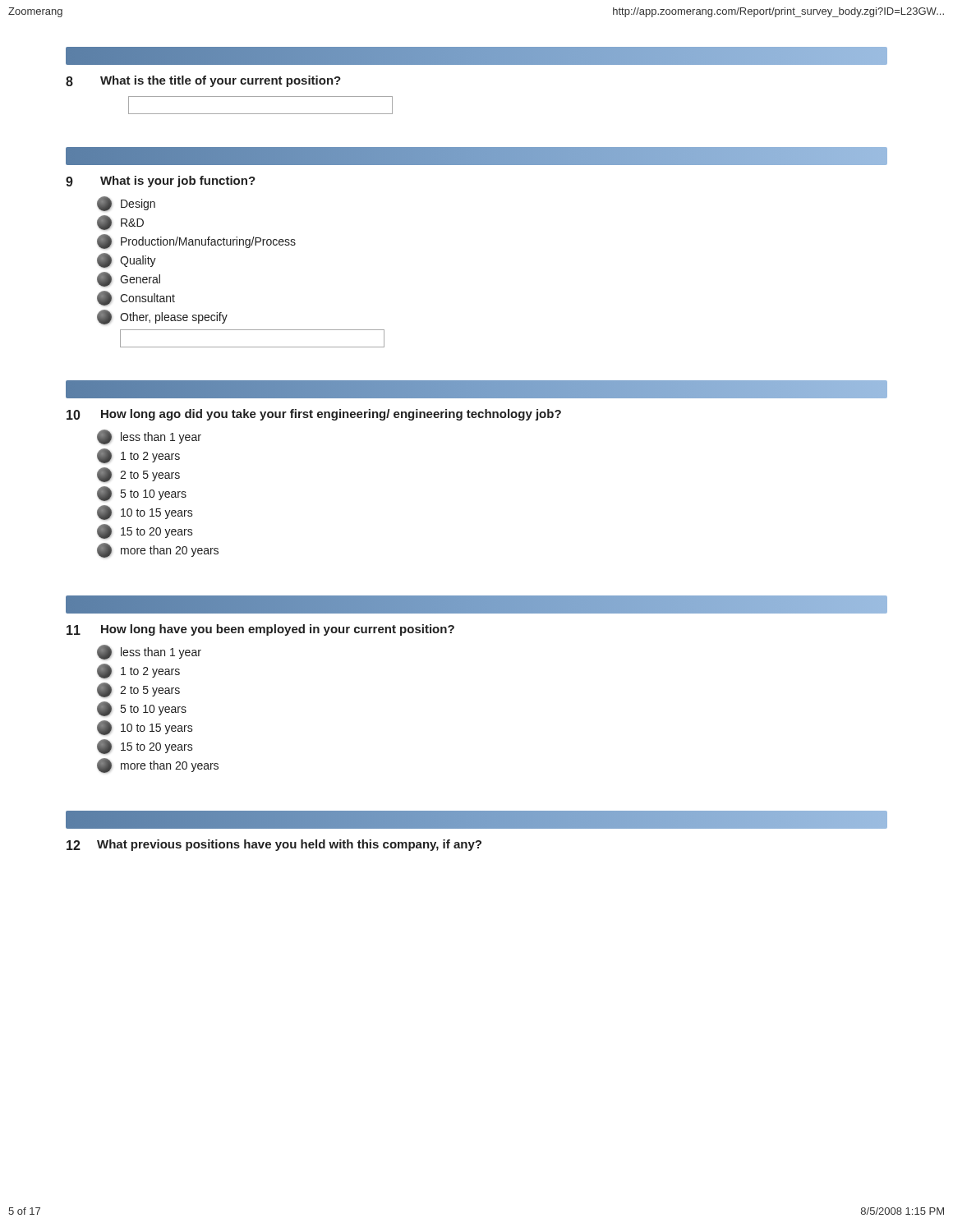This screenshot has height=1232, width=953.
Task: Navigate to the passage starting "What is your"
Action: [178, 180]
